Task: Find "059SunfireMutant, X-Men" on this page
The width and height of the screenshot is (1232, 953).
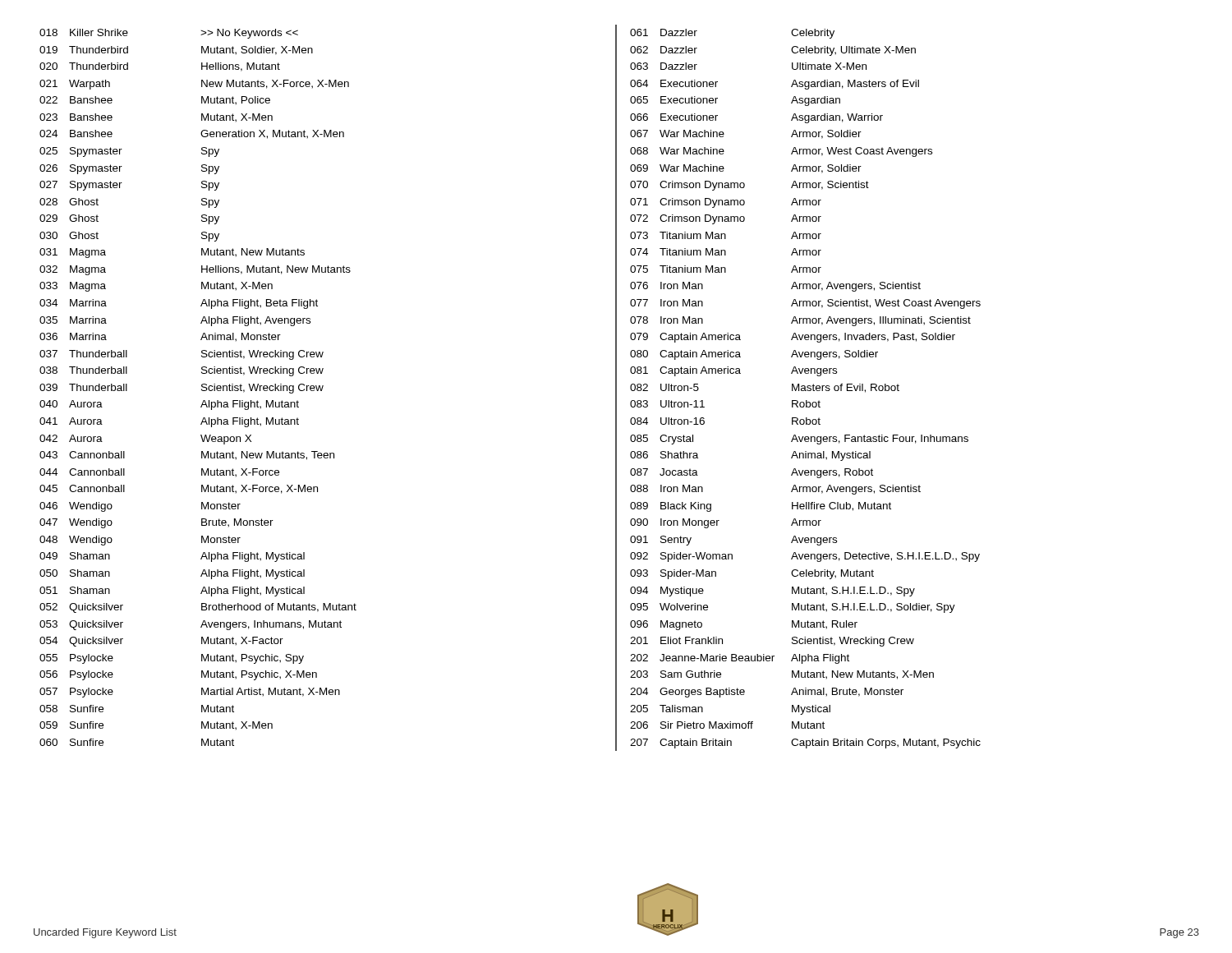Action: [51, 726]
